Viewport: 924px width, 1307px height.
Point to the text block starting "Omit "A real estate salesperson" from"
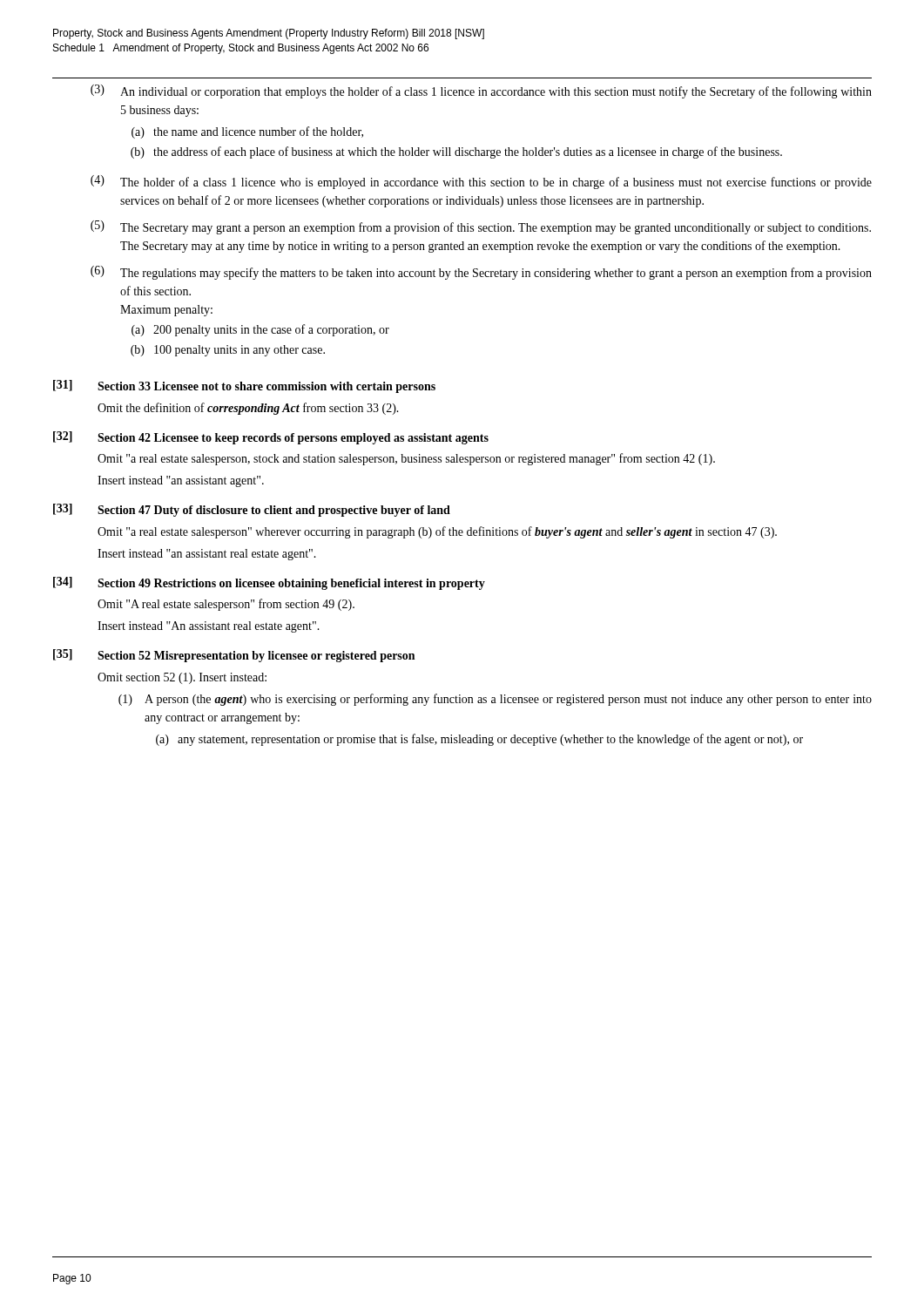point(226,605)
